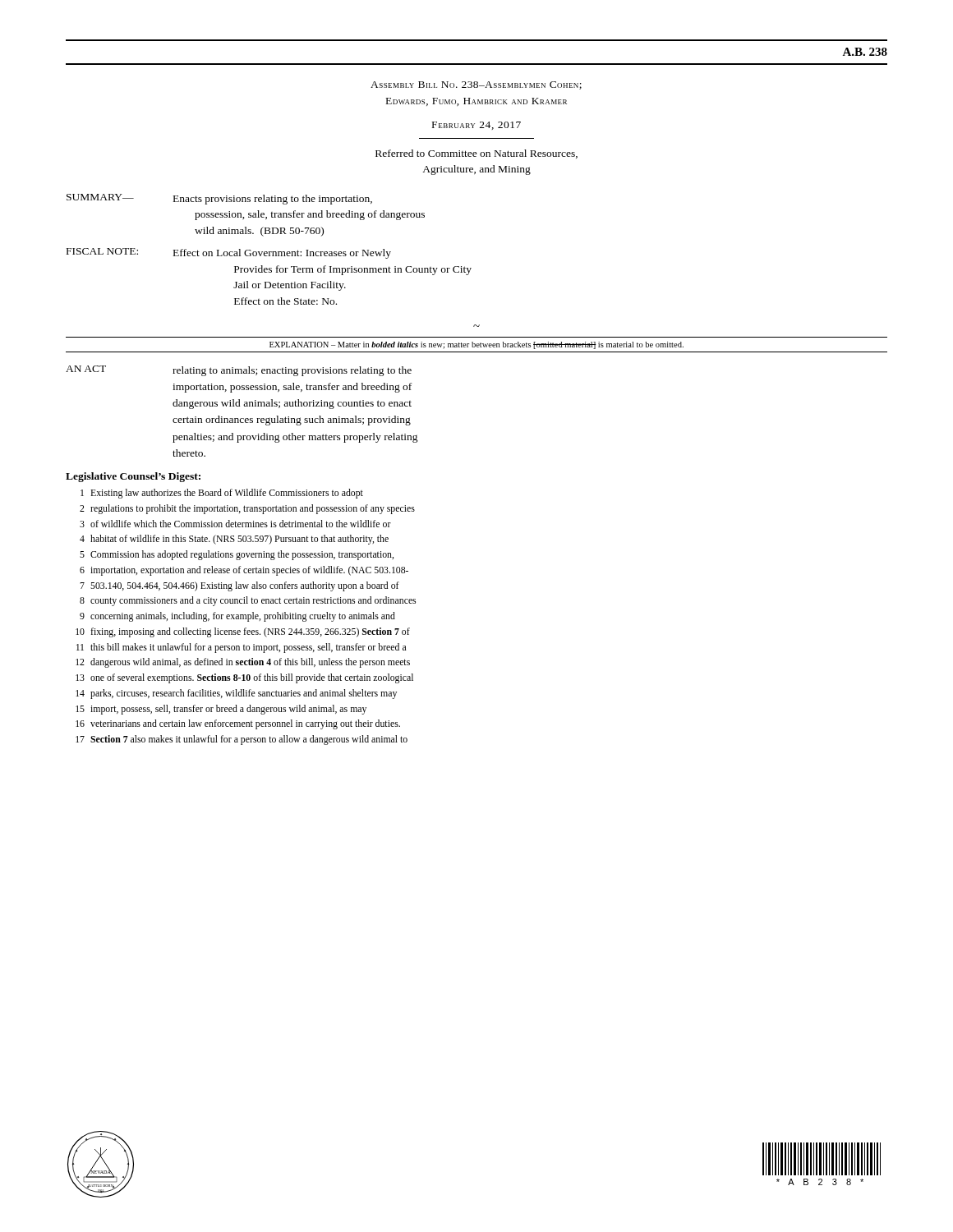Find "Referred to Committee on Natural Resources,Agriculture, and Mining" on this page

tap(476, 161)
